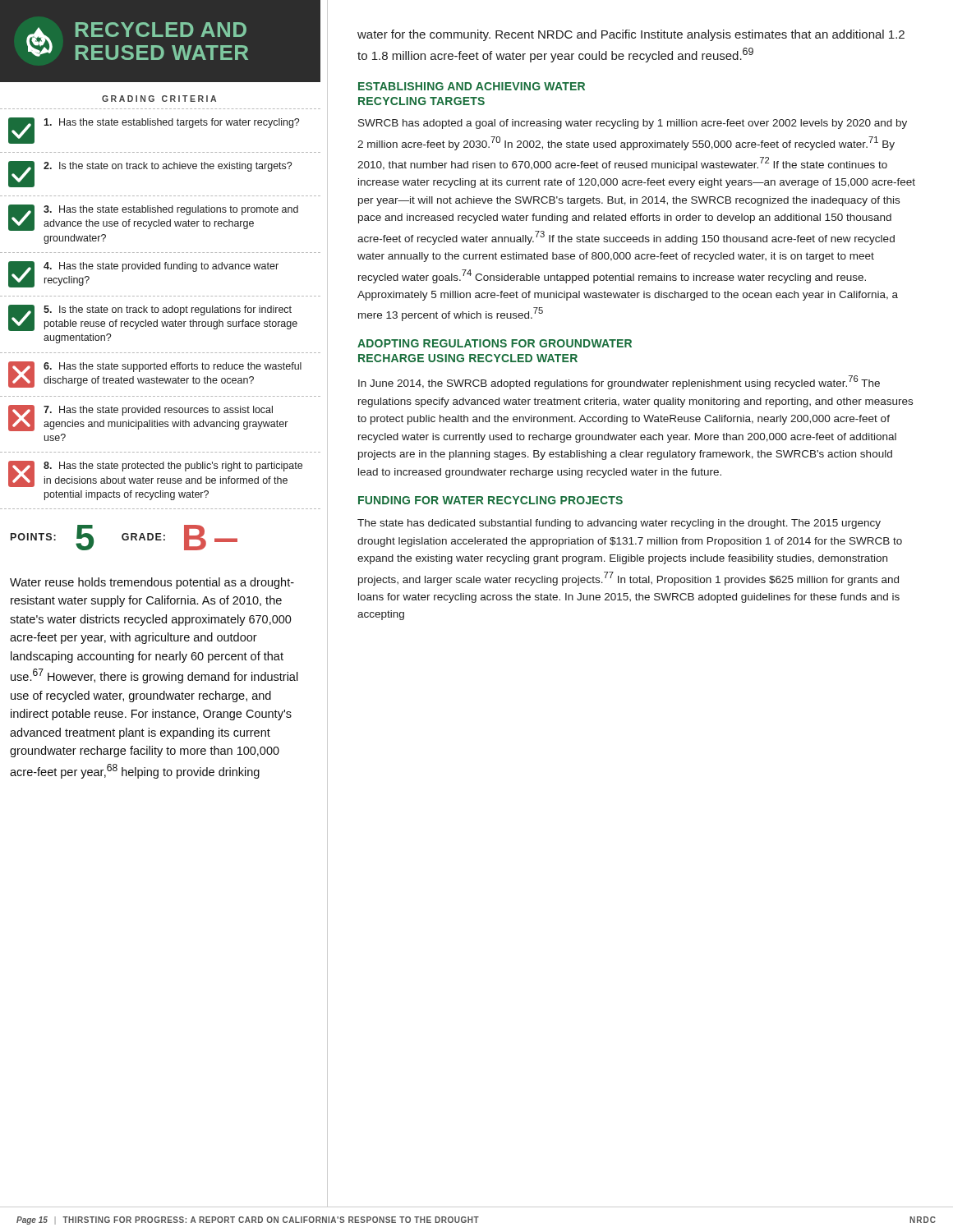Locate the text block that says "SWRCB has adopted a goal of increasing"
Image resolution: width=953 pixels, height=1232 pixels.
click(x=636, y=219)
